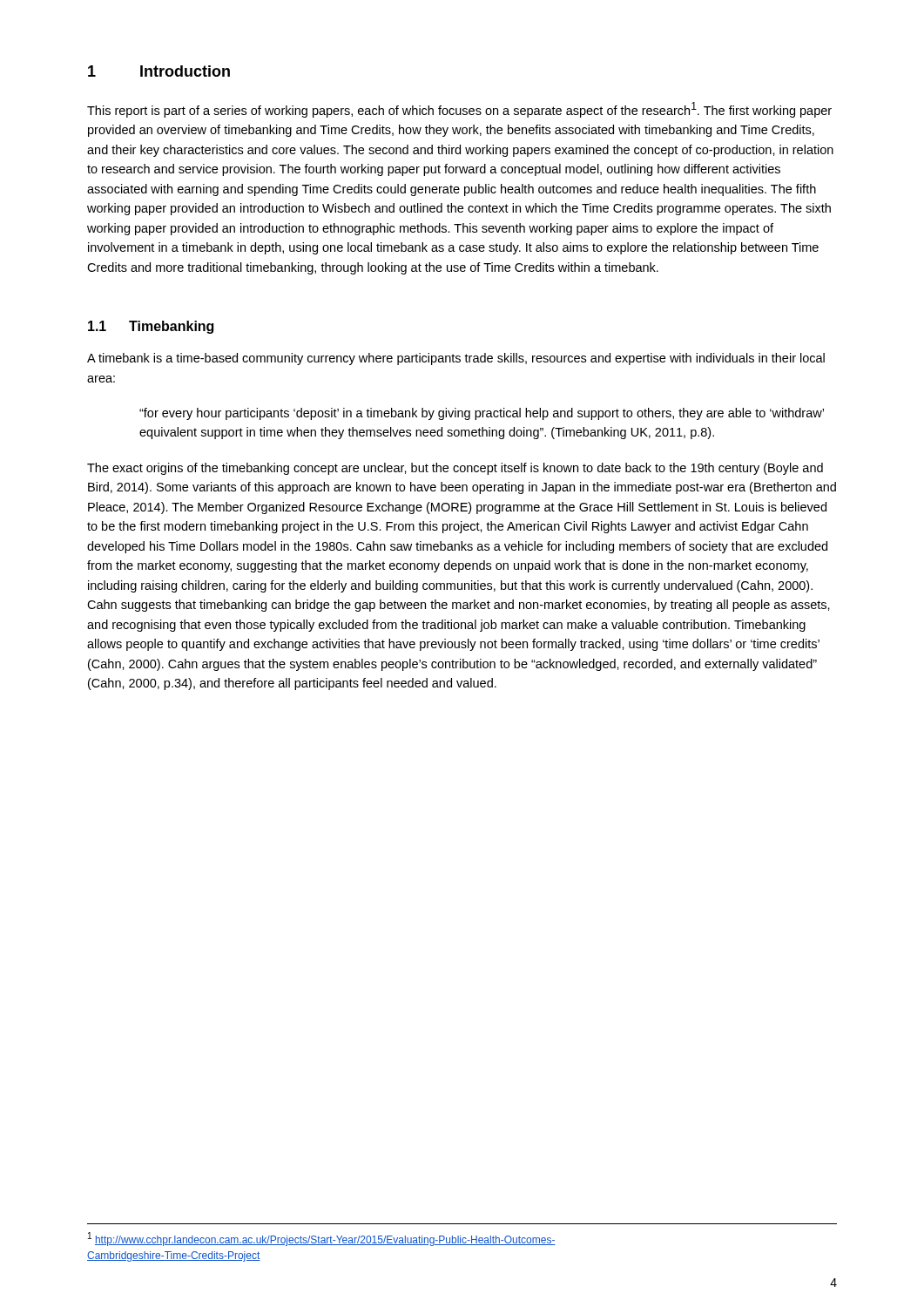Point to the block beginning "A timebank is a time-based"
Viewport: 924px width, 1307px height.
456,368
